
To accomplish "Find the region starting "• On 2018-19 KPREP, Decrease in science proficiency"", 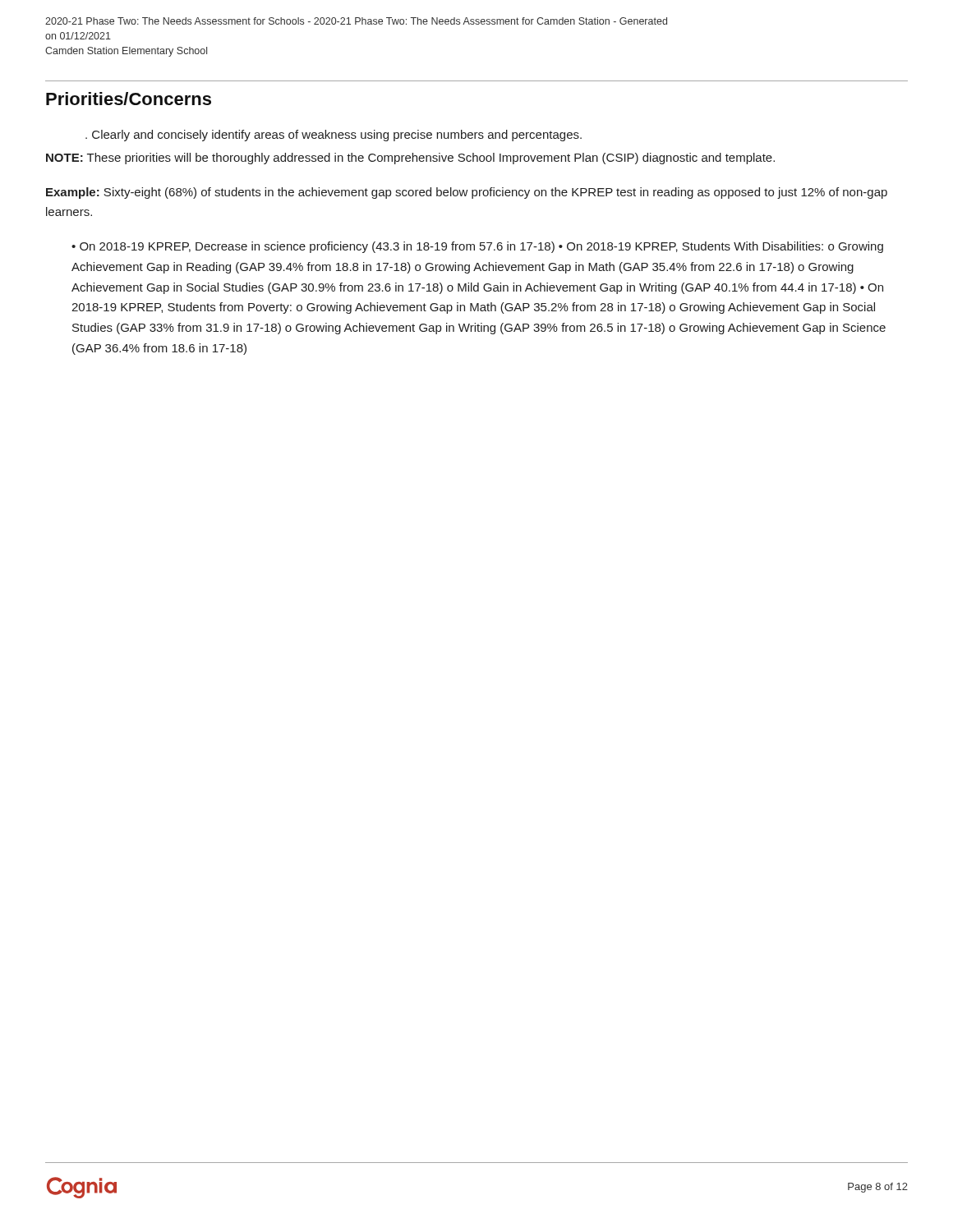I will (x=490, y=298).
